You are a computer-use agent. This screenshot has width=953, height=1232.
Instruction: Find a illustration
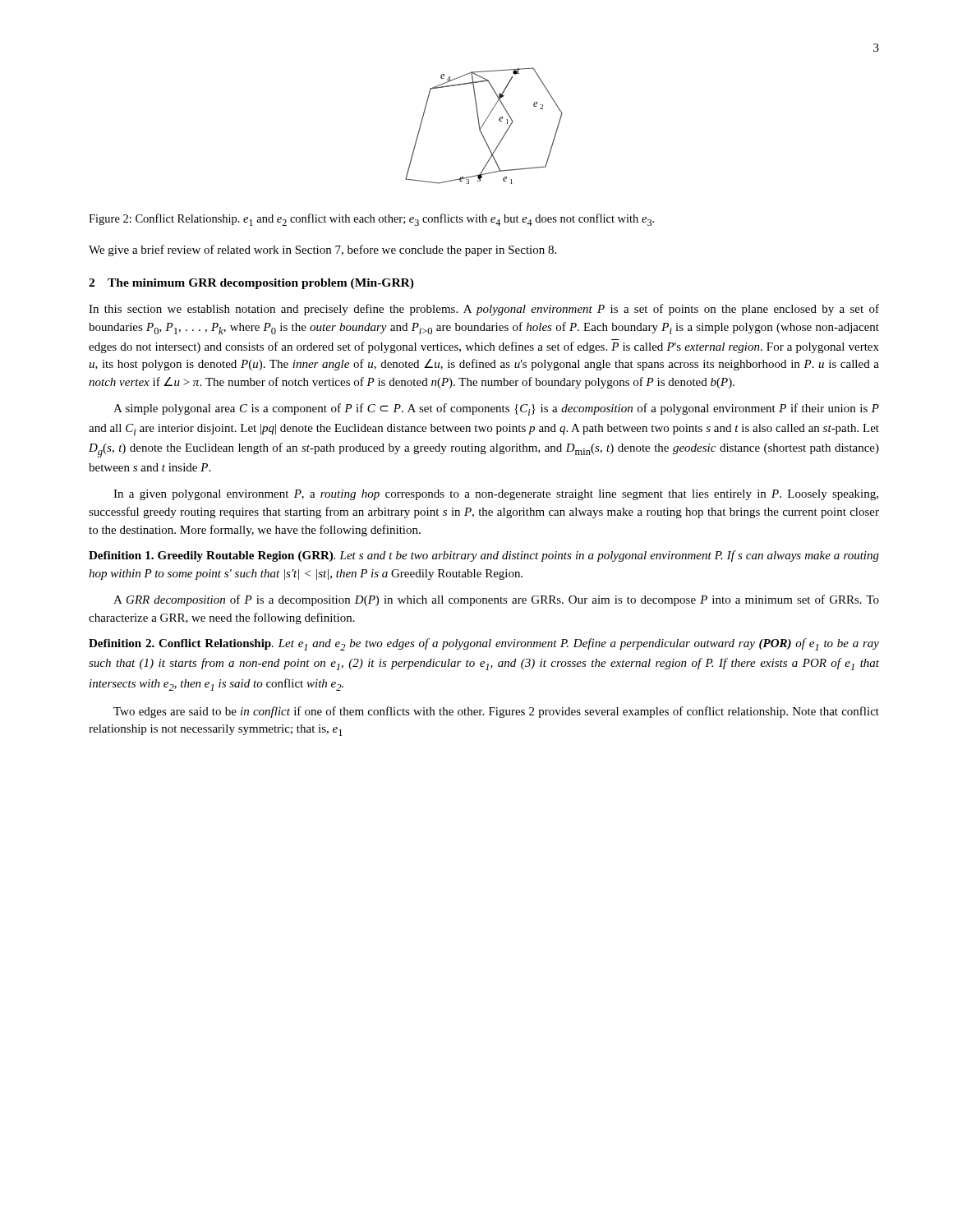tap(484, 126)
